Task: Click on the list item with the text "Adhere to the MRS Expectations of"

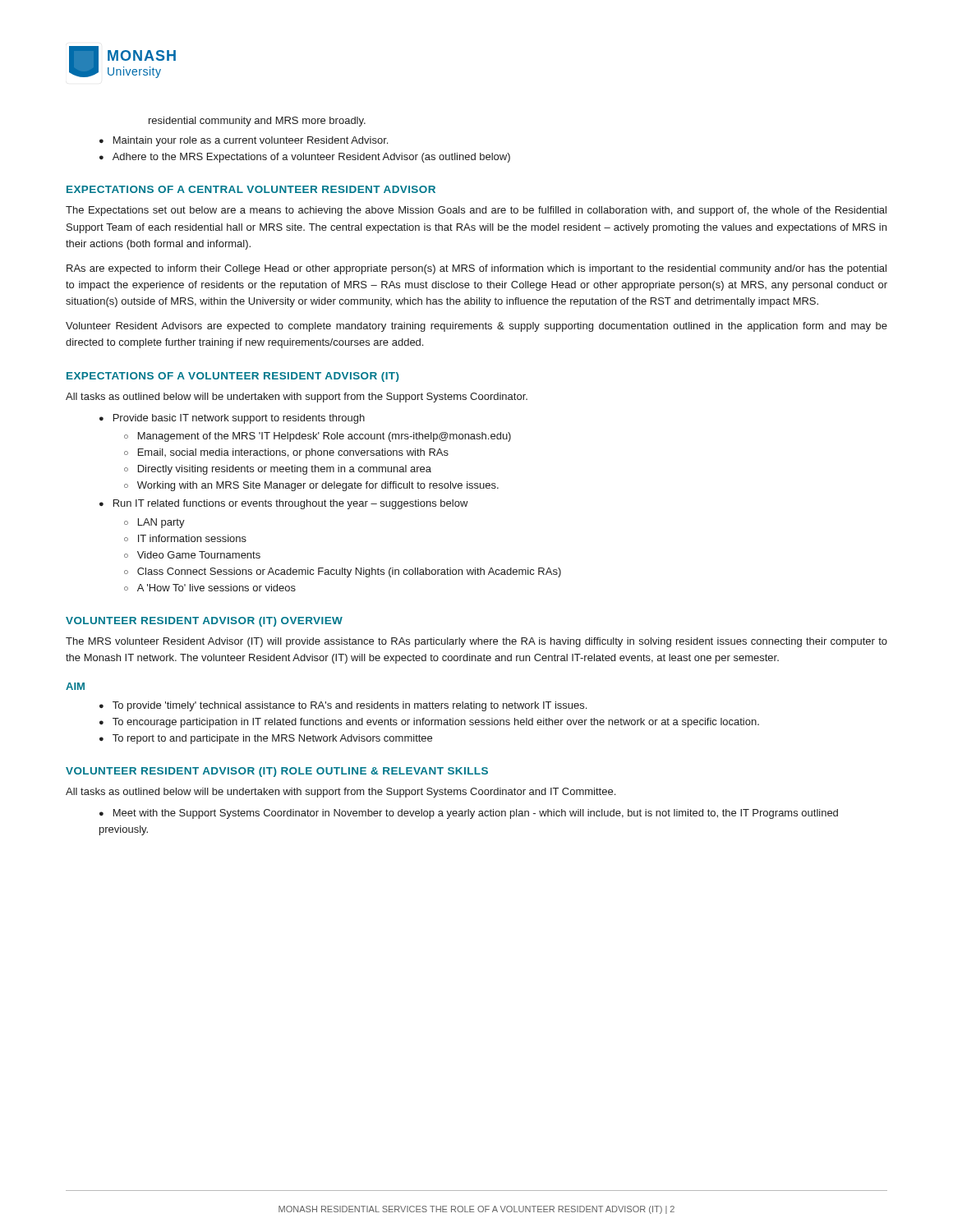Action: (x=311, y=157)
